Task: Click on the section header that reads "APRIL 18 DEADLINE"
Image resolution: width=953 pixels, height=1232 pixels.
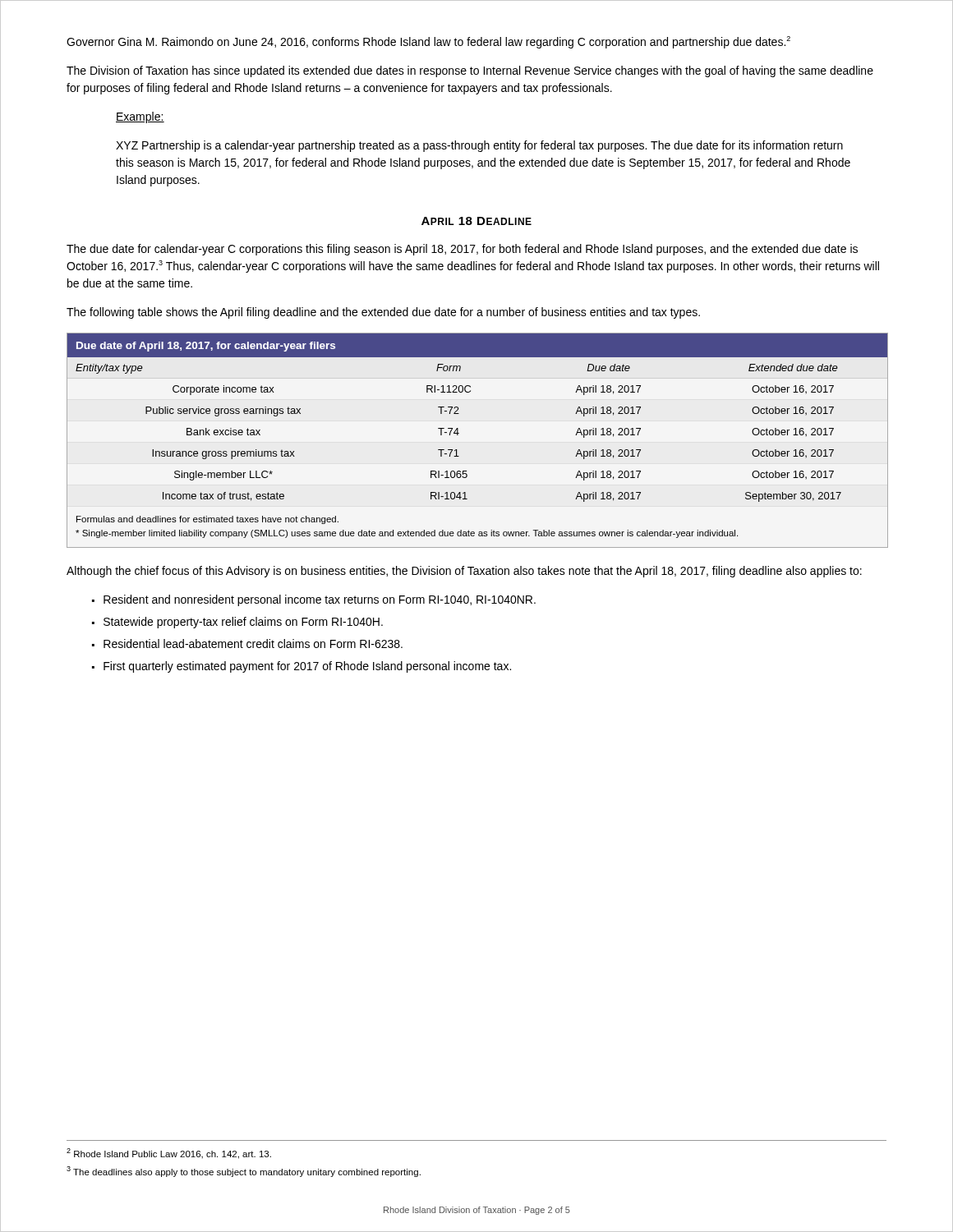Action: (x=476, y=221)
